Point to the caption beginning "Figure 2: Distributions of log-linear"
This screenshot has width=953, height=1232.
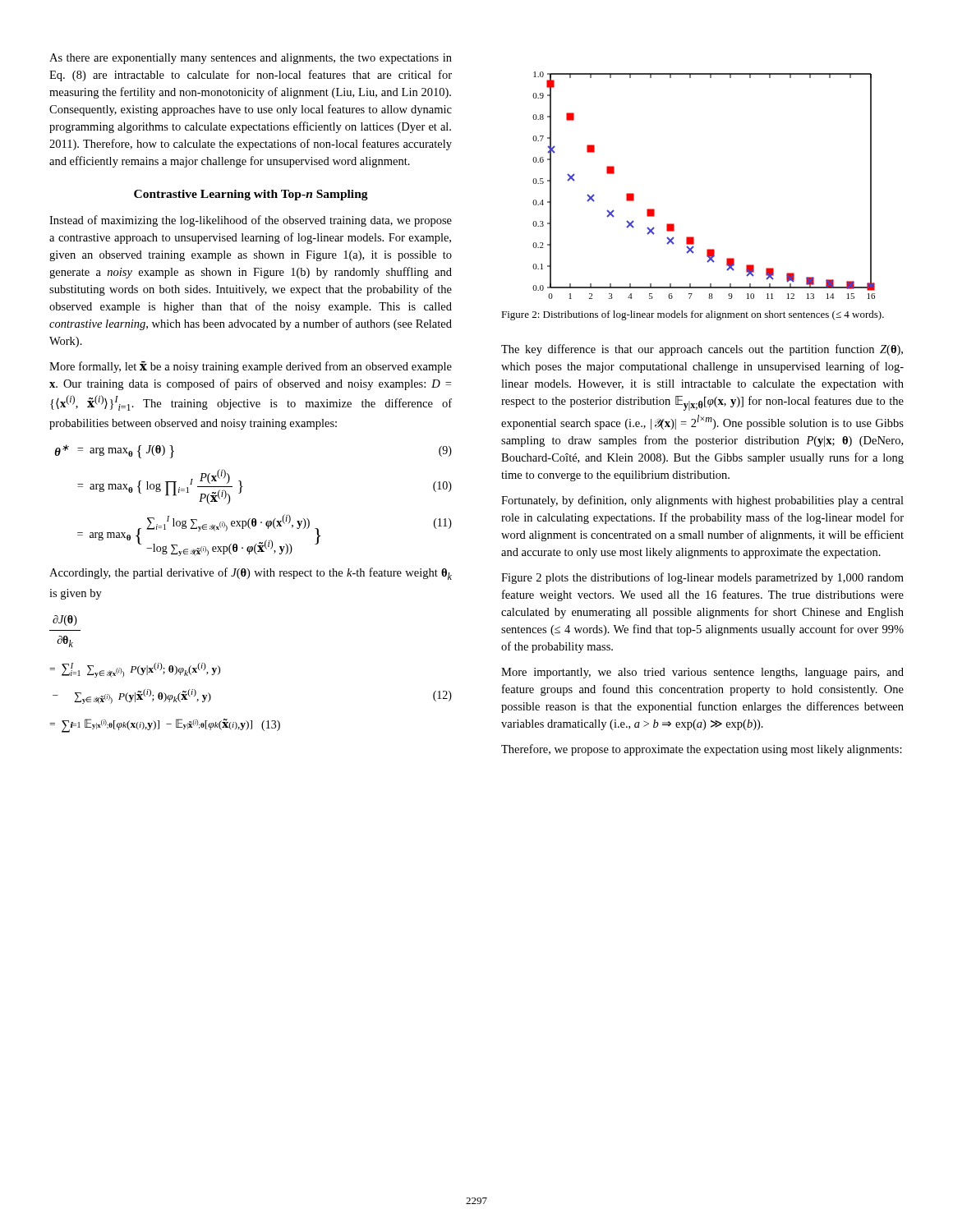click(693, 314)
